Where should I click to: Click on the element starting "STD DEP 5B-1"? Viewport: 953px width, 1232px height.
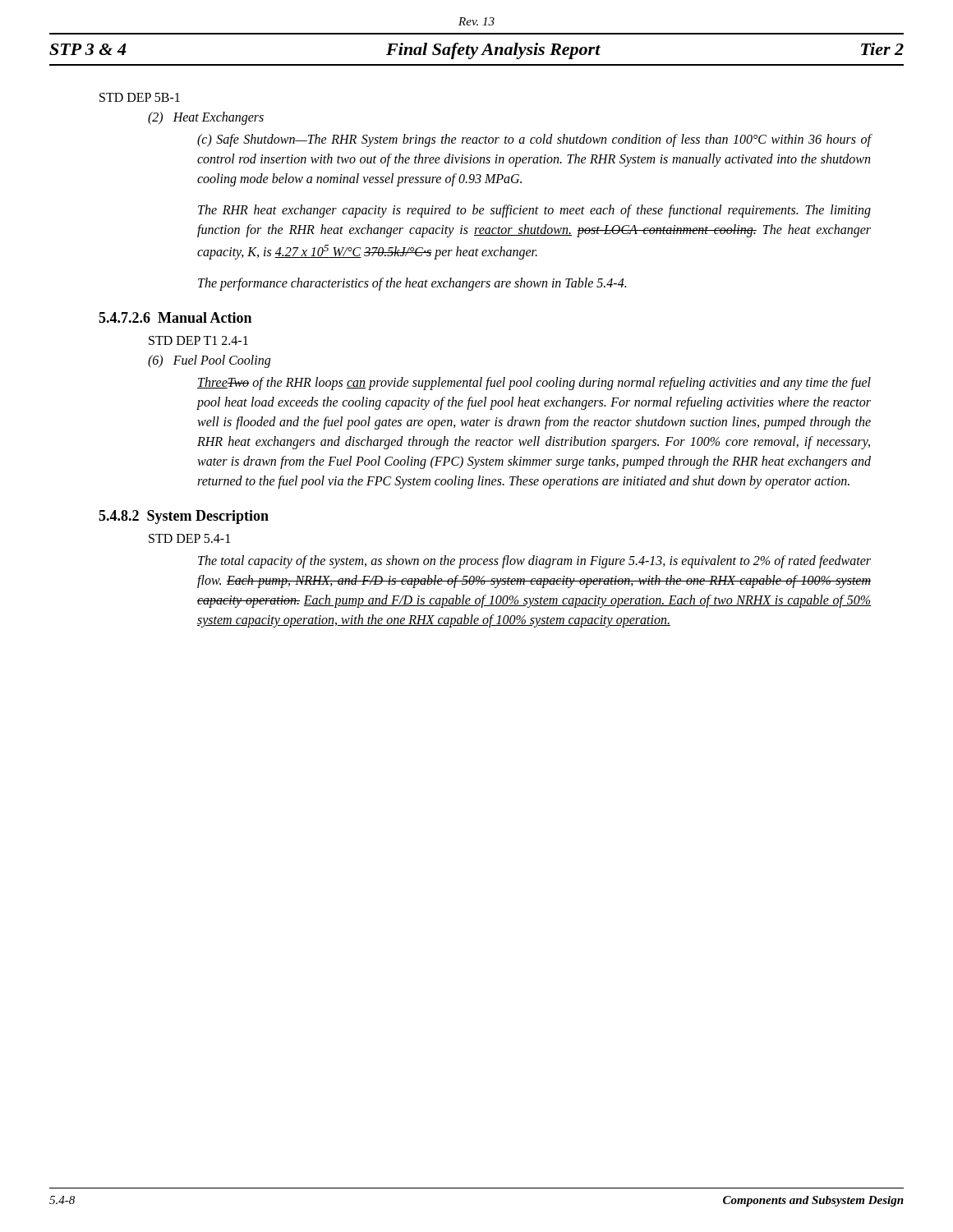(x=140, y=97)
